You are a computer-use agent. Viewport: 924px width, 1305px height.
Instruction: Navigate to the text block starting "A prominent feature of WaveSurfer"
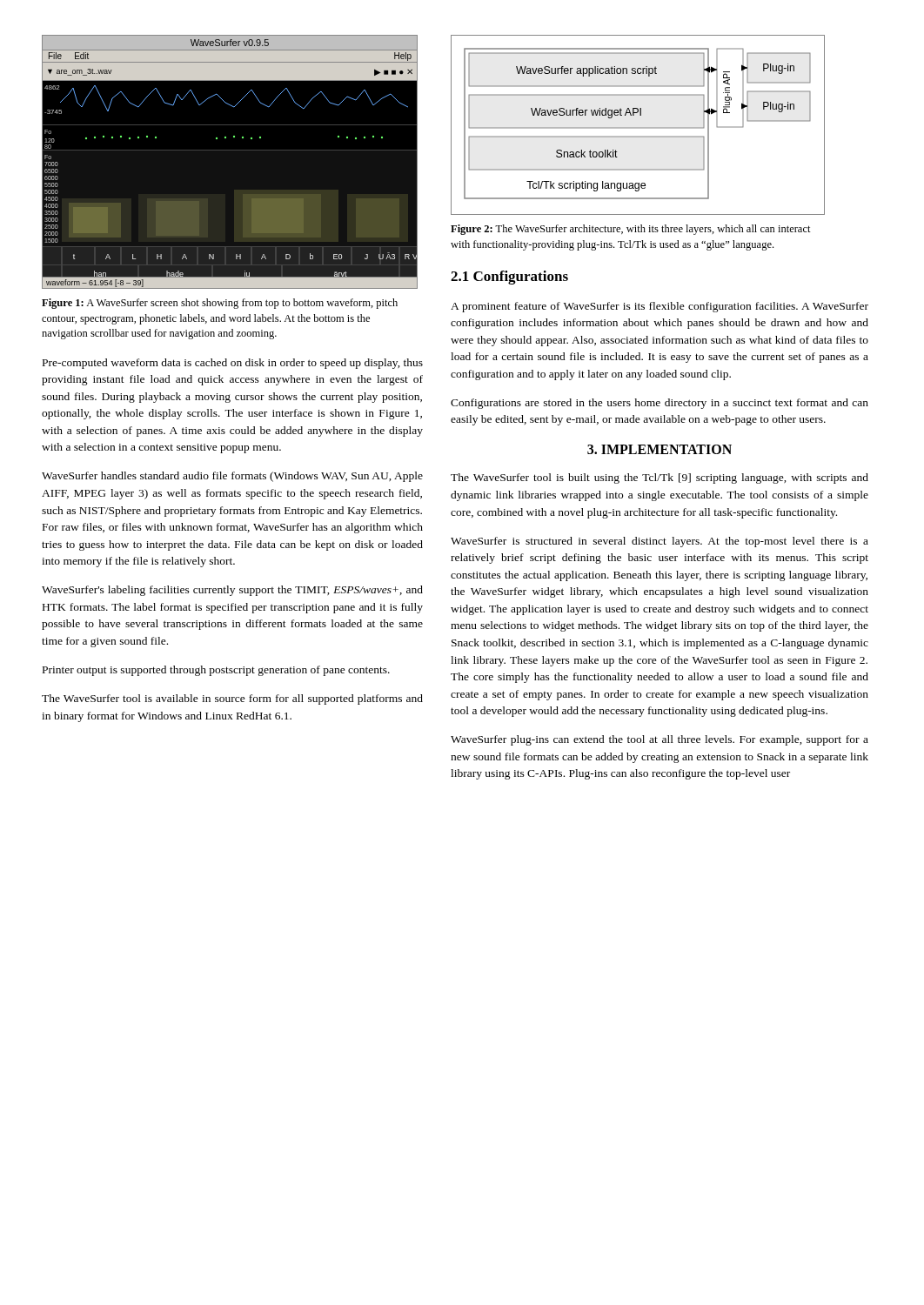[660, 340]
